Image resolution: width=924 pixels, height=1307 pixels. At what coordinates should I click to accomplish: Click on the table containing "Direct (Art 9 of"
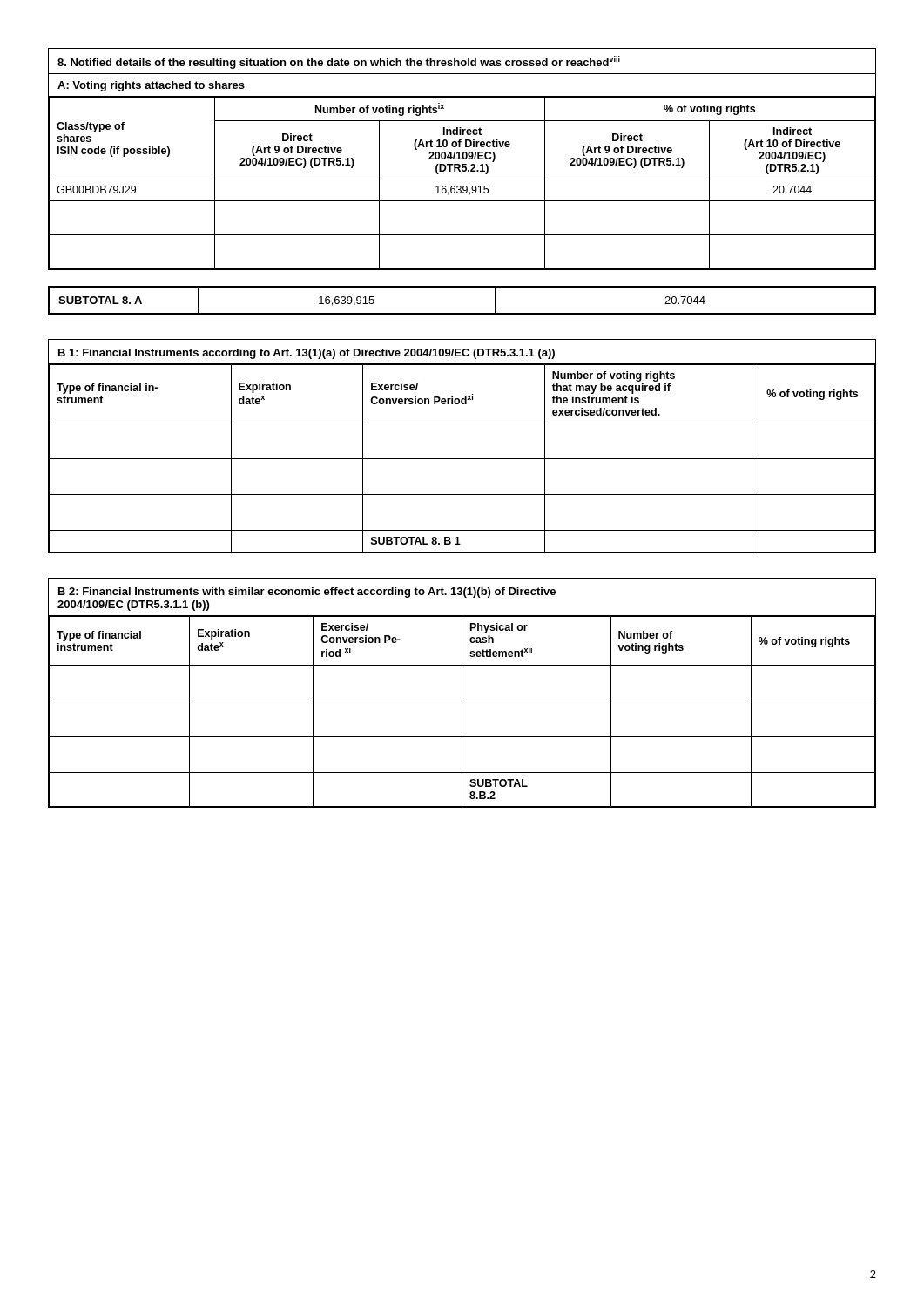pyautogui.click(x=462, y=159)
